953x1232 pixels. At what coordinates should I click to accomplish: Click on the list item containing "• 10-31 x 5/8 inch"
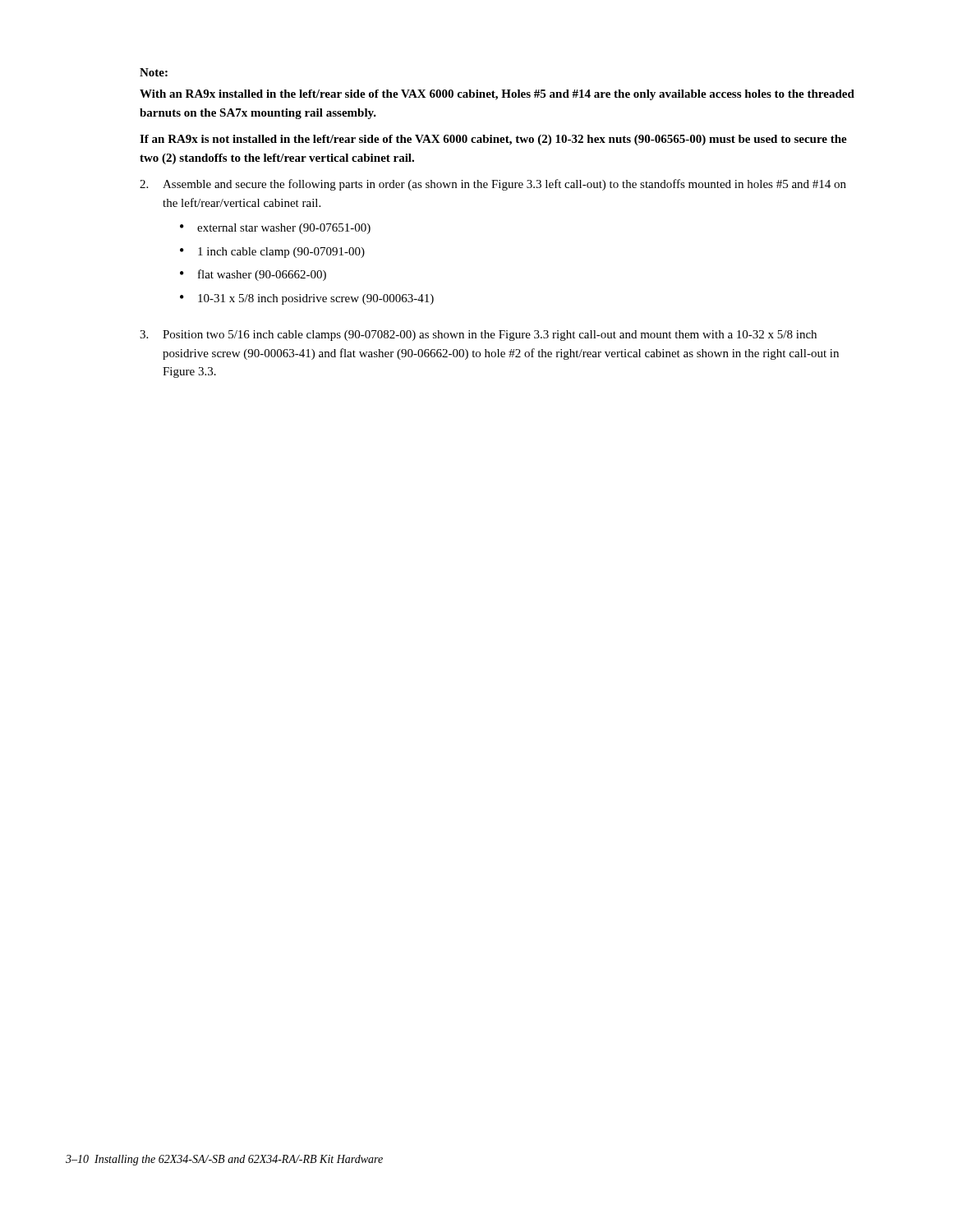click(x=307, y=298)
